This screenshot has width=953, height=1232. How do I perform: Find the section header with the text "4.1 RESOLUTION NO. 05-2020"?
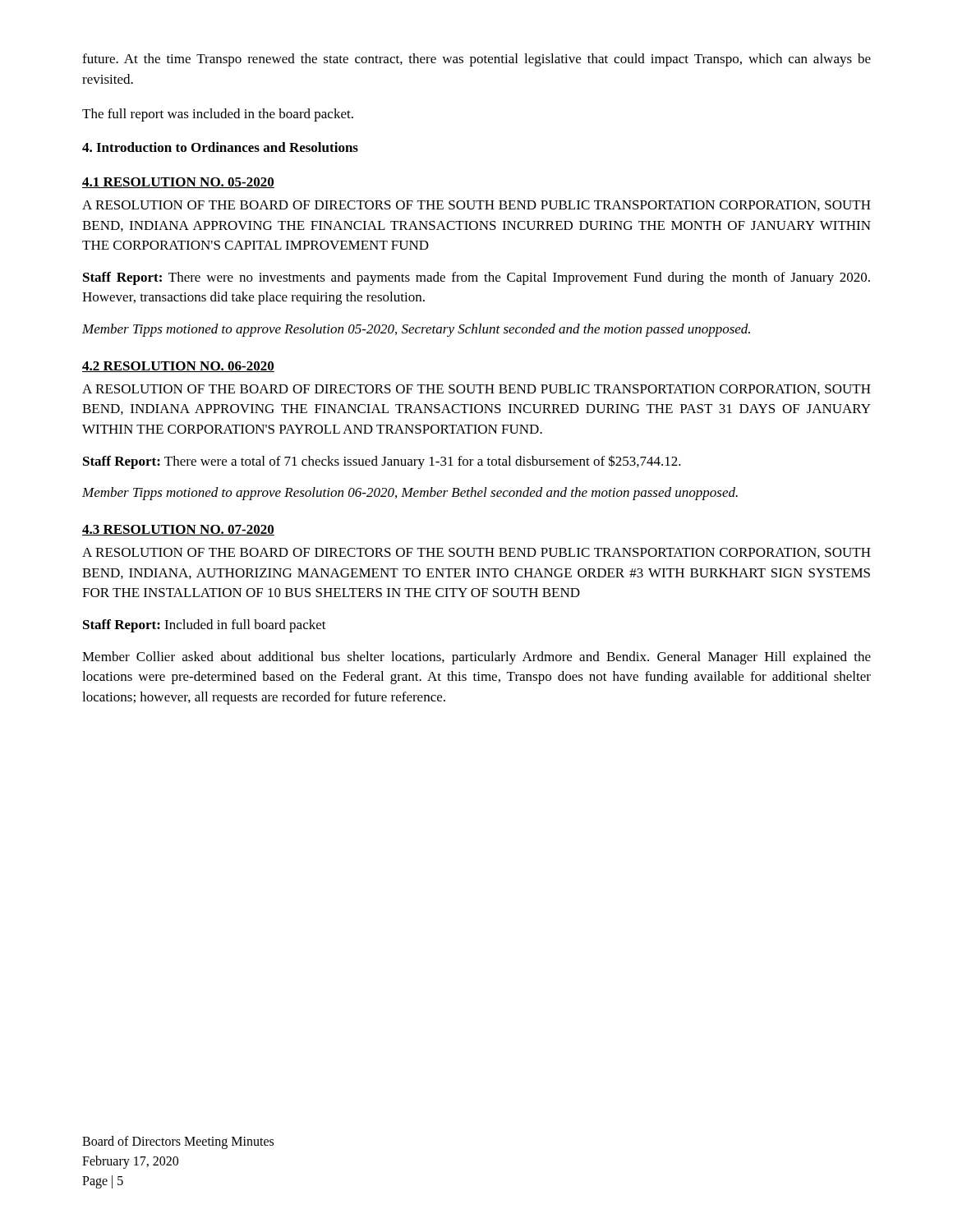(x=178, y=182)
